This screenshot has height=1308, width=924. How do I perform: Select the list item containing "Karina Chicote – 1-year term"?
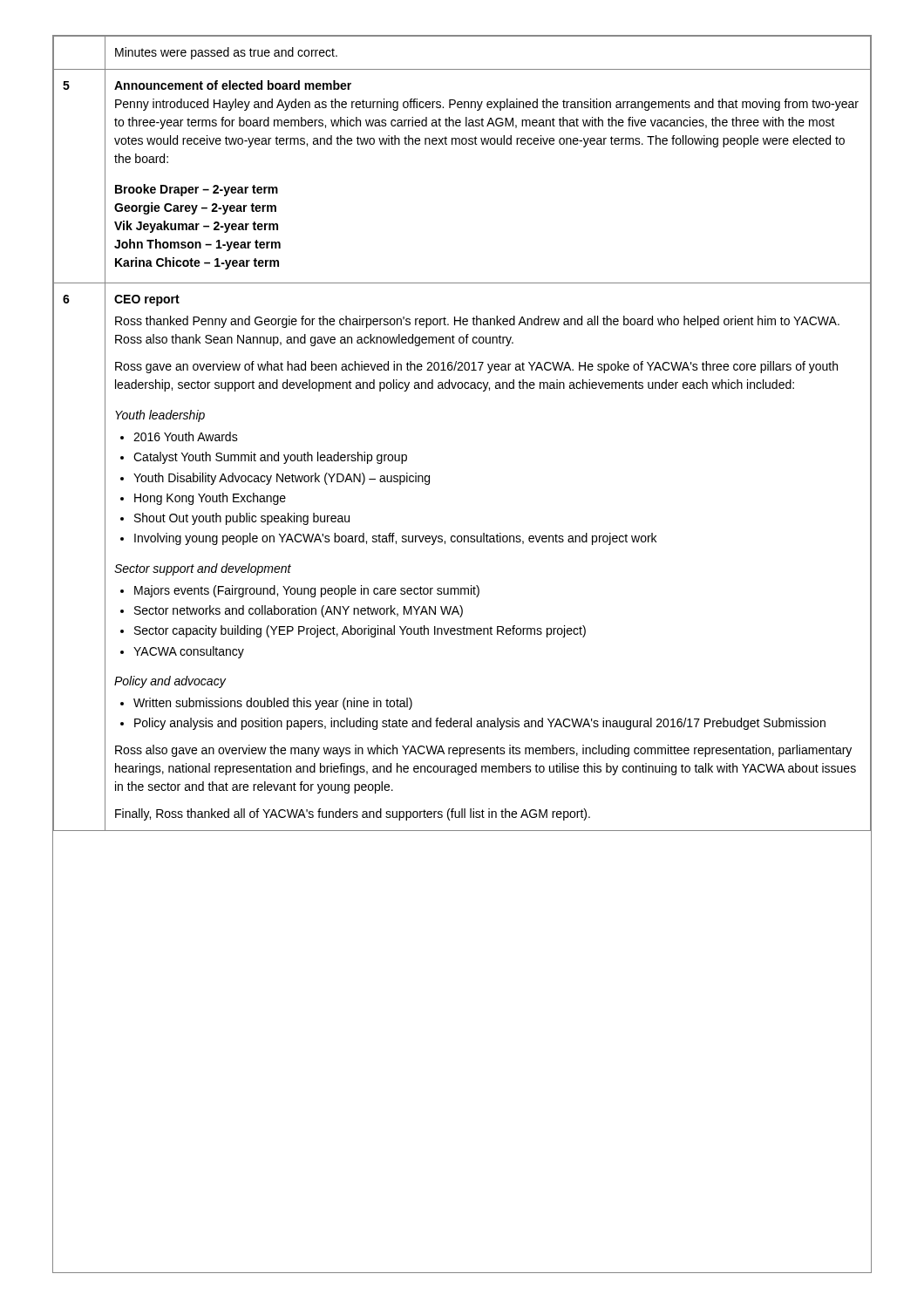pos(197,262)
